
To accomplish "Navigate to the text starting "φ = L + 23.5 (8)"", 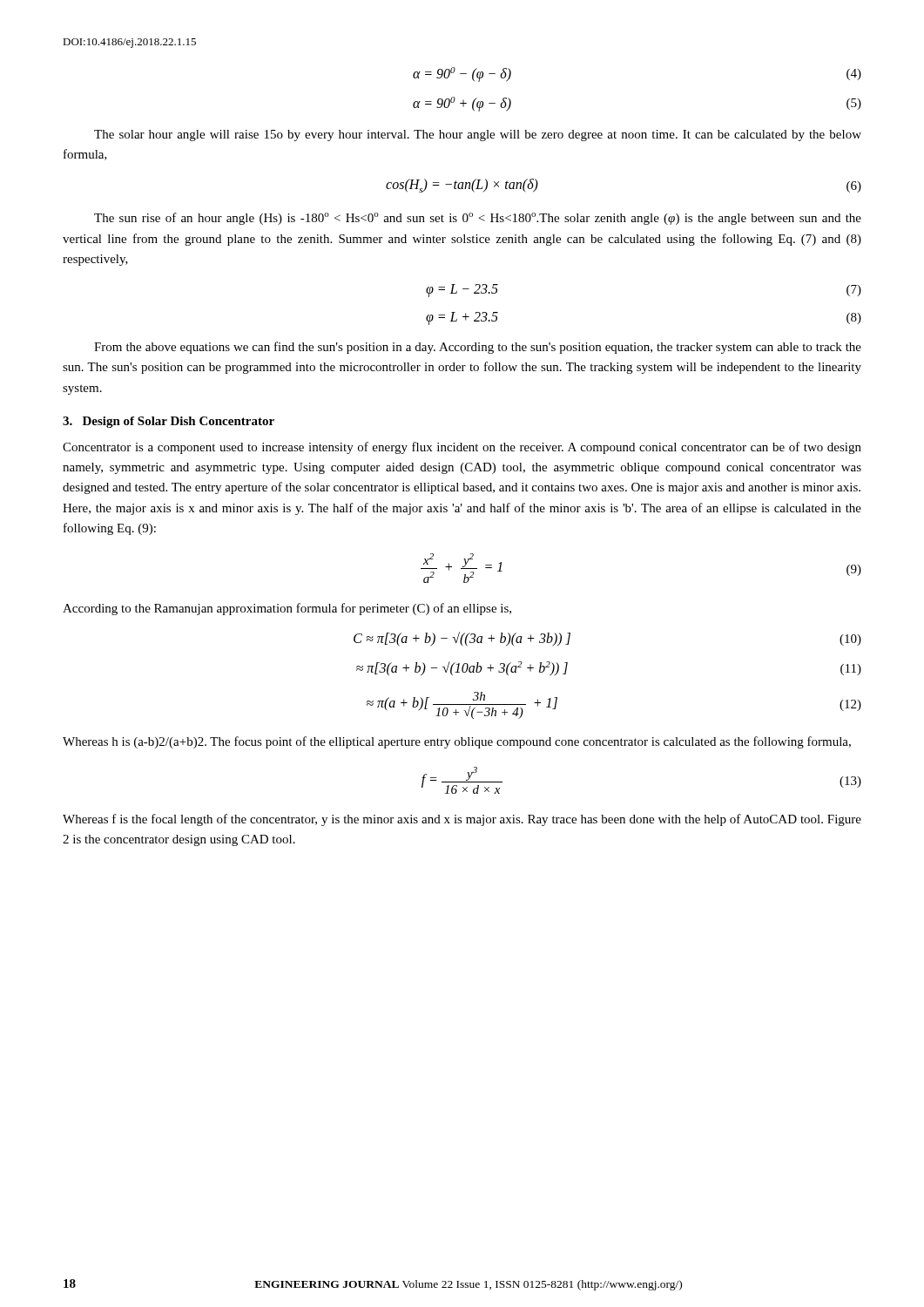I will [x=465, y=318].
